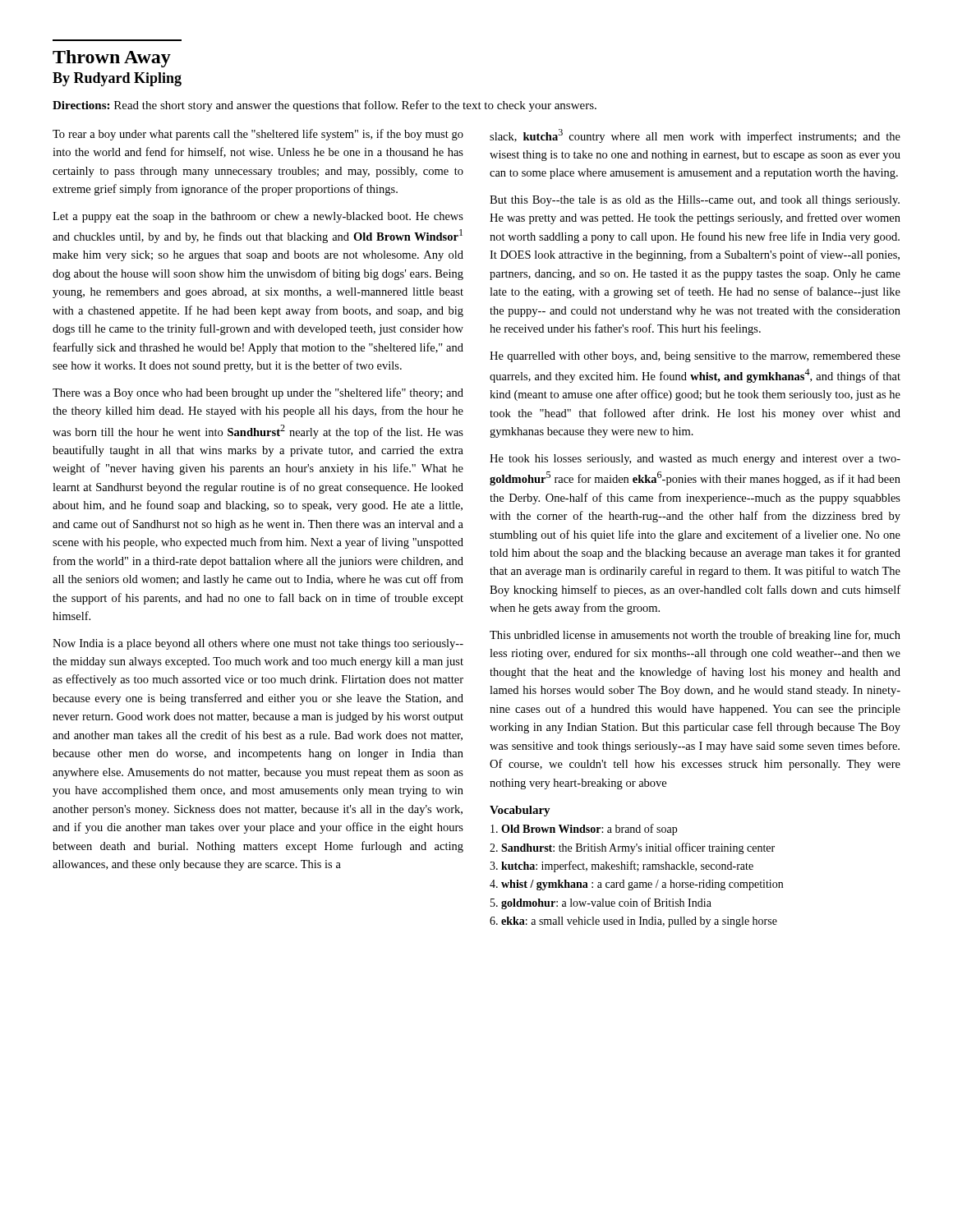
Task: Click the passage that begins "Directions: Read the short story and answer the"
Action: pos(325,105)
